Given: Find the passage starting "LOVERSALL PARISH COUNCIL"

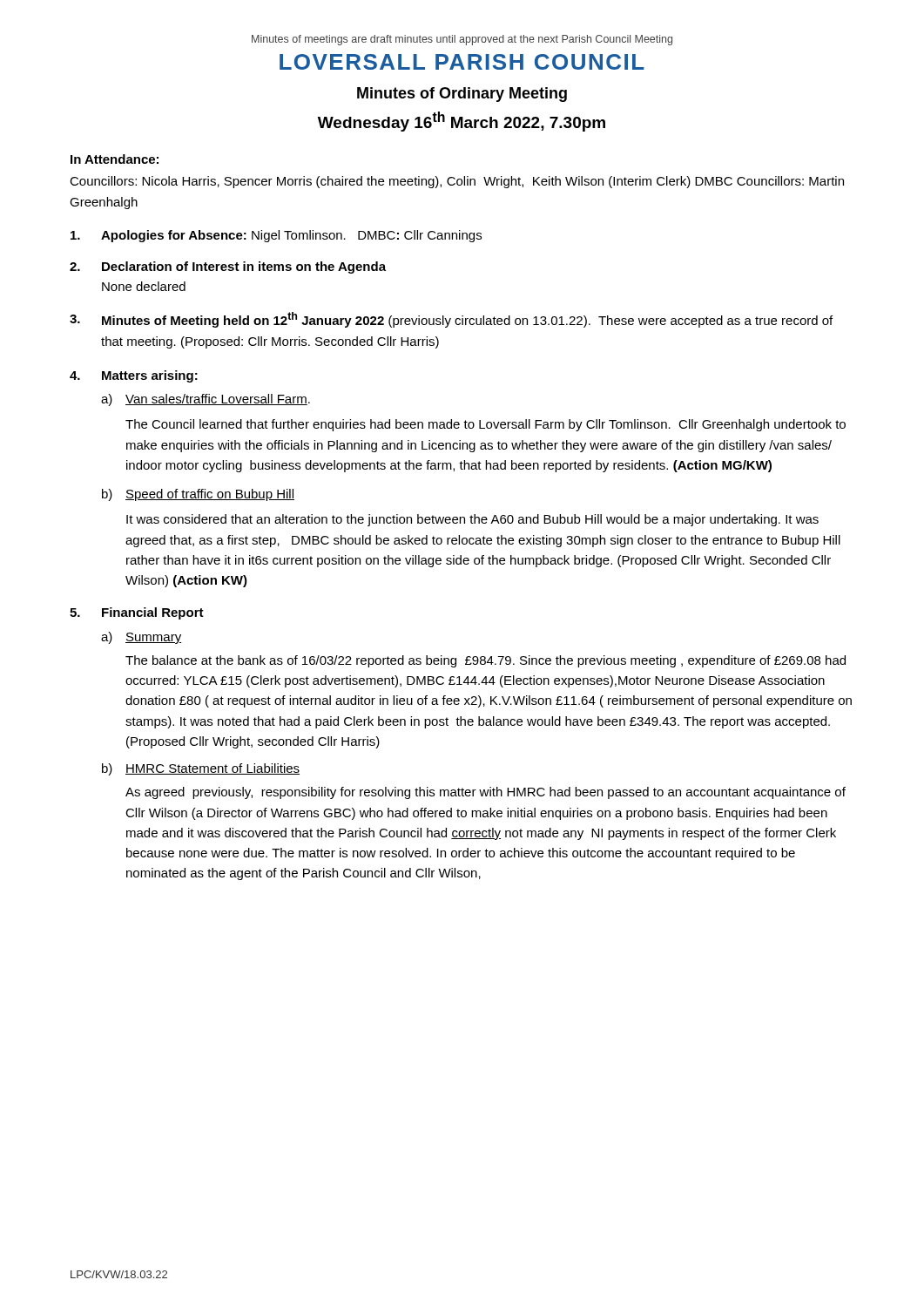Looking at the screenshot, I should point(462,62).
